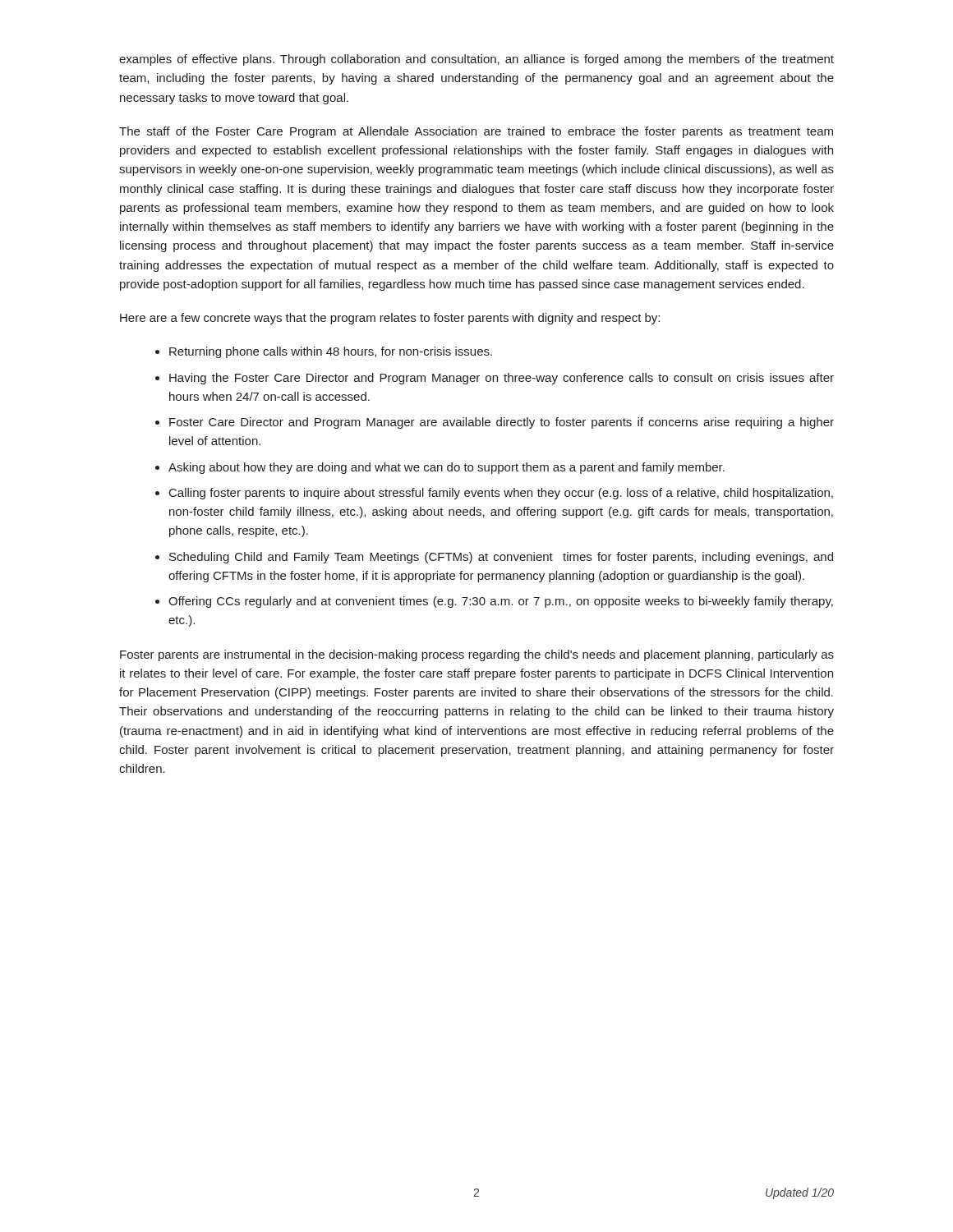Find the block on this page that starts "examples of effective plans. Through collaboration and consultation,"
953x1232 pixels.
click(476, 78)
